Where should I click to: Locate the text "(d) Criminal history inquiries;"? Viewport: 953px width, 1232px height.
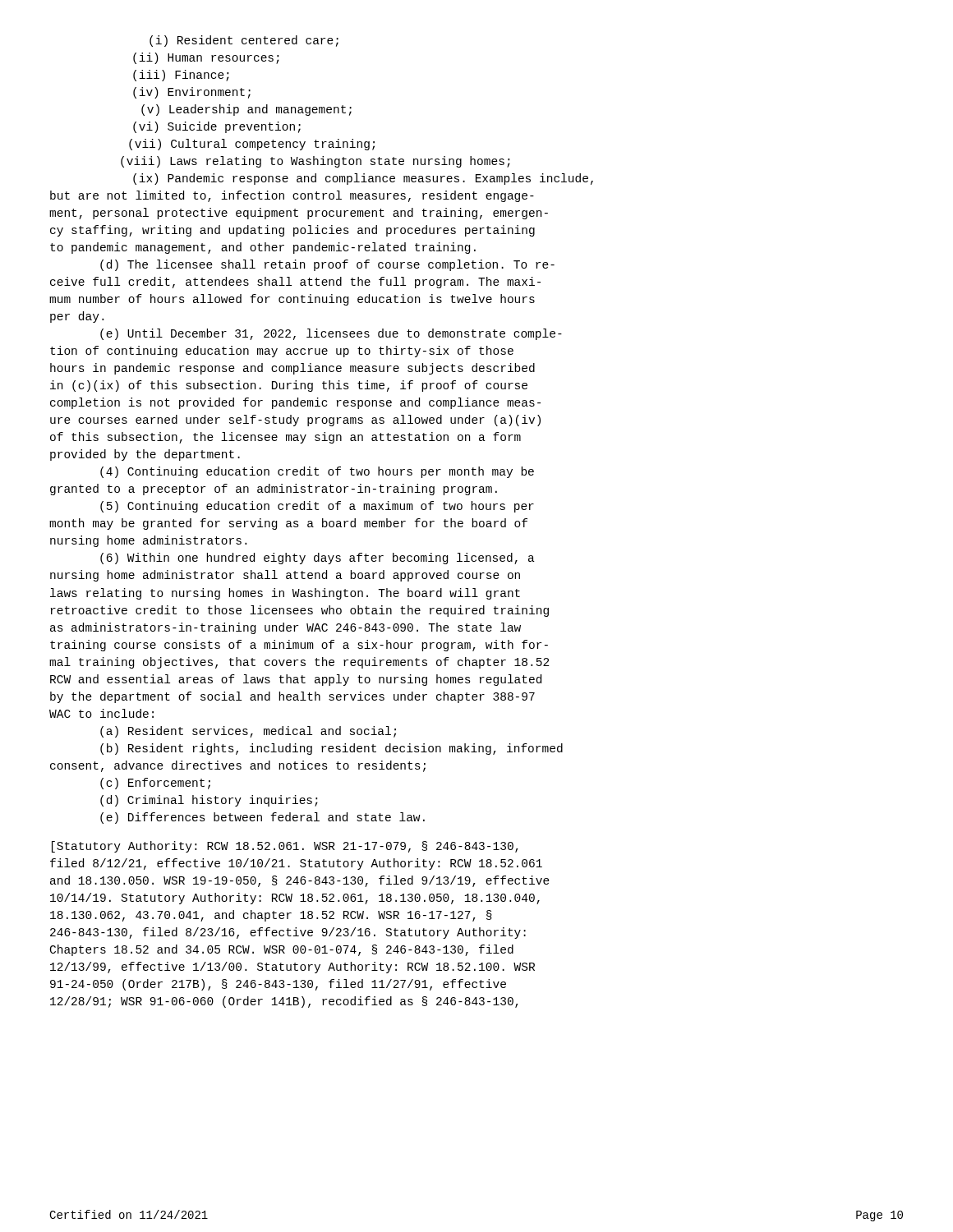[209, 801]
